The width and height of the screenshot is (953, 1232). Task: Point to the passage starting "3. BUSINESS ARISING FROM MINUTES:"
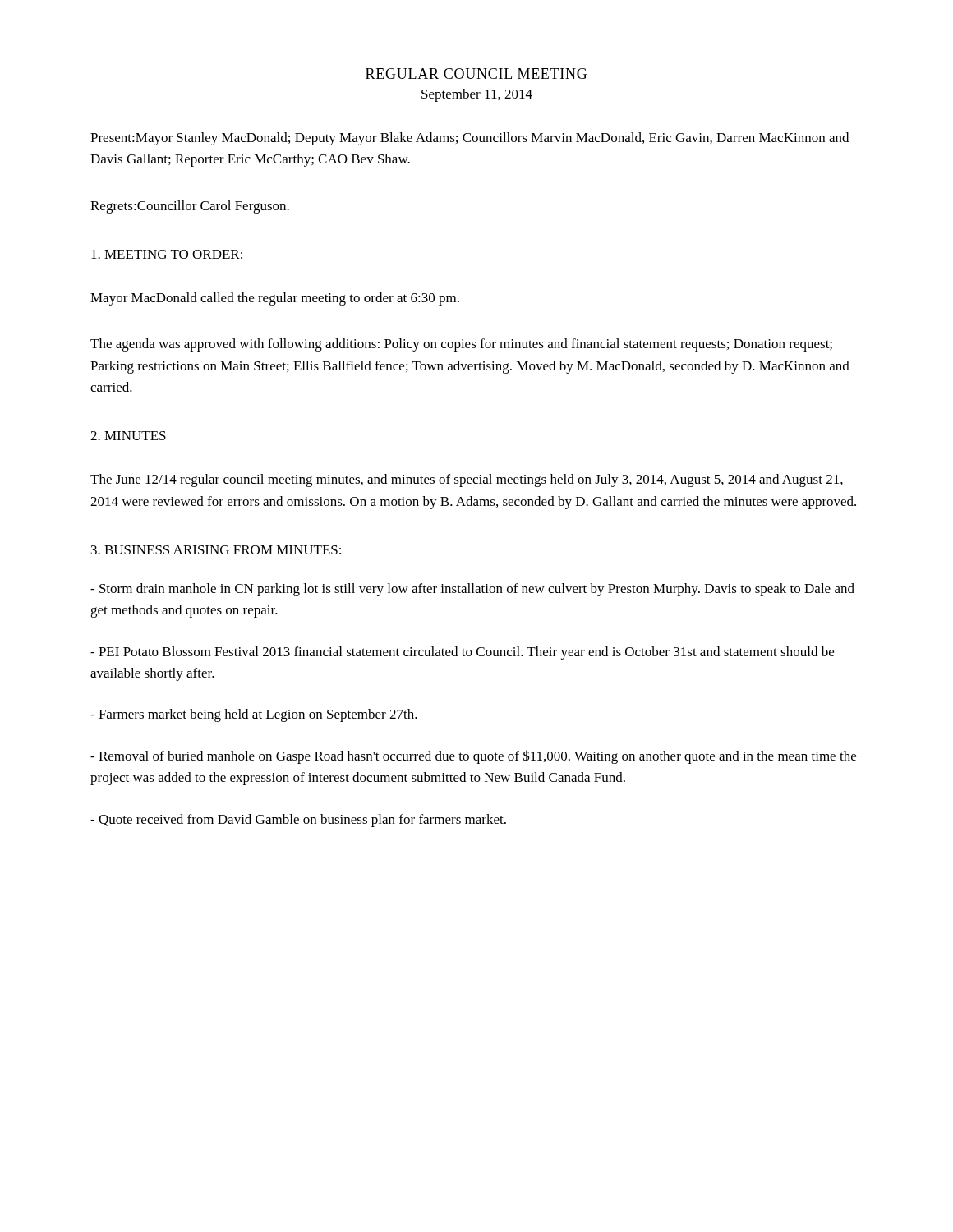point(216,550)
